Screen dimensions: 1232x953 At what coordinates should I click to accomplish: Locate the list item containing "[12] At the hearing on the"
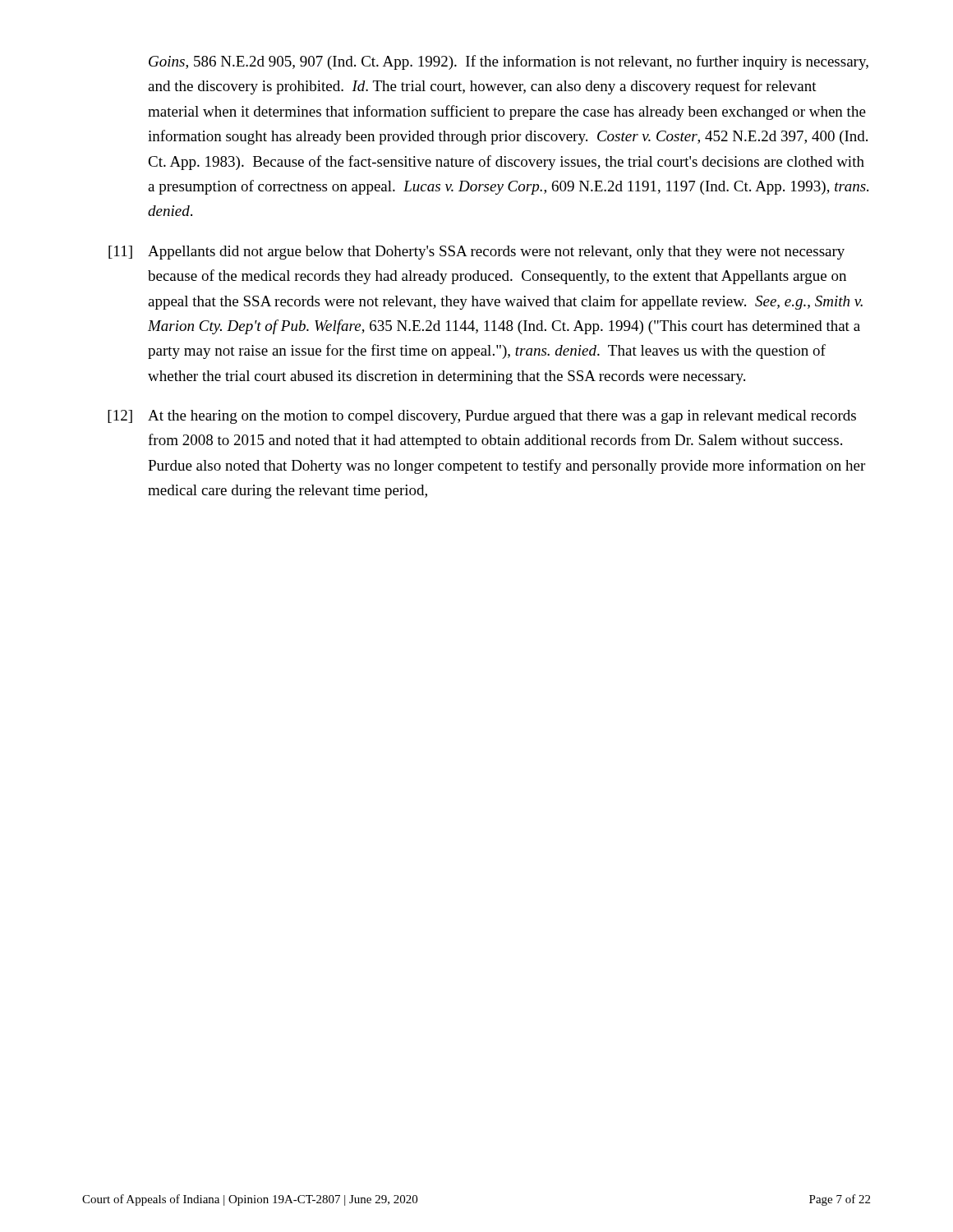click(476, 453)
